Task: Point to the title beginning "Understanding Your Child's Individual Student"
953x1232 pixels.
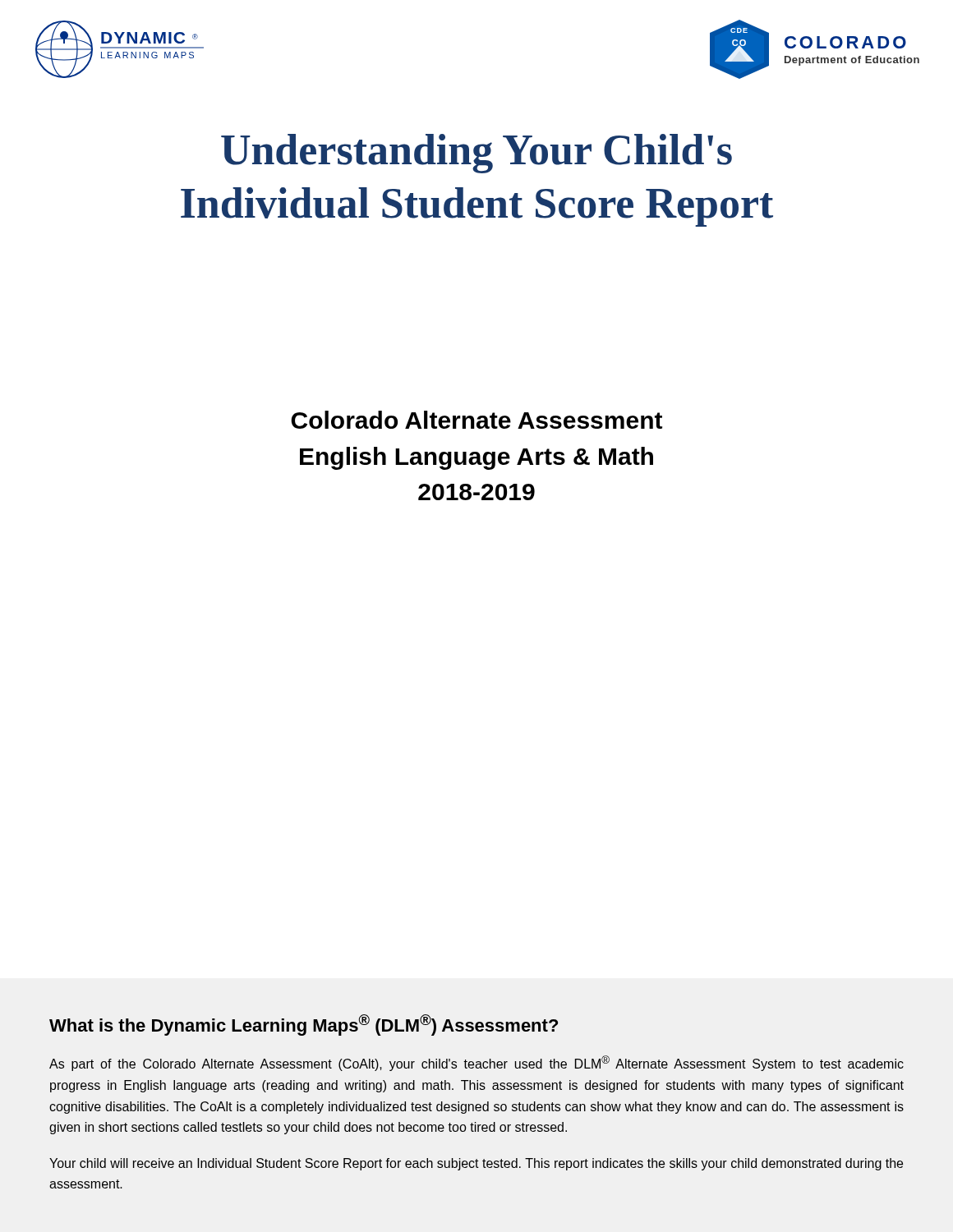Action: (x=476, y=177)
